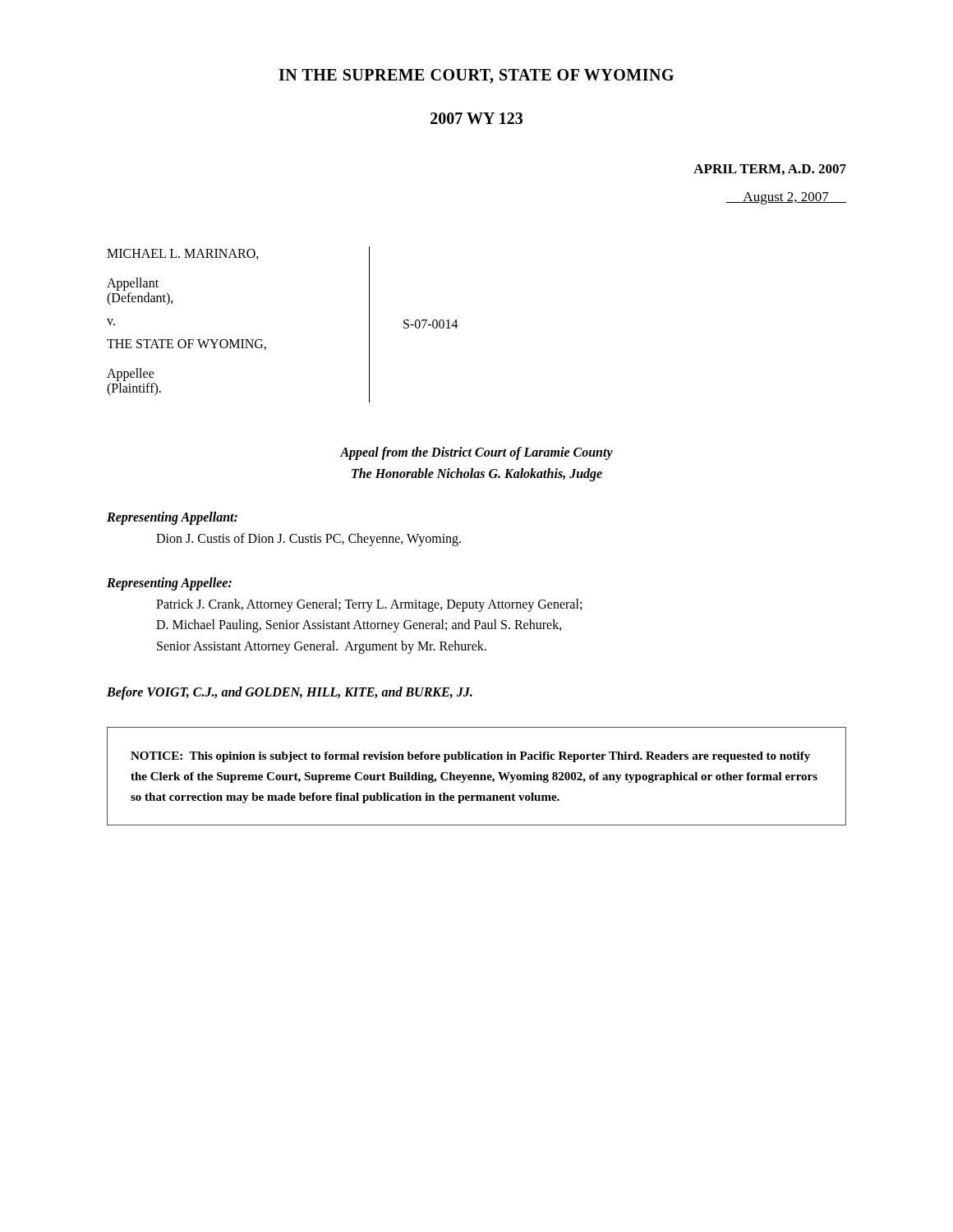
Task: Point to the region starting "APRIL TERM, A.D. 2007"
Action: pyautogui.click(x=770, y=170)
